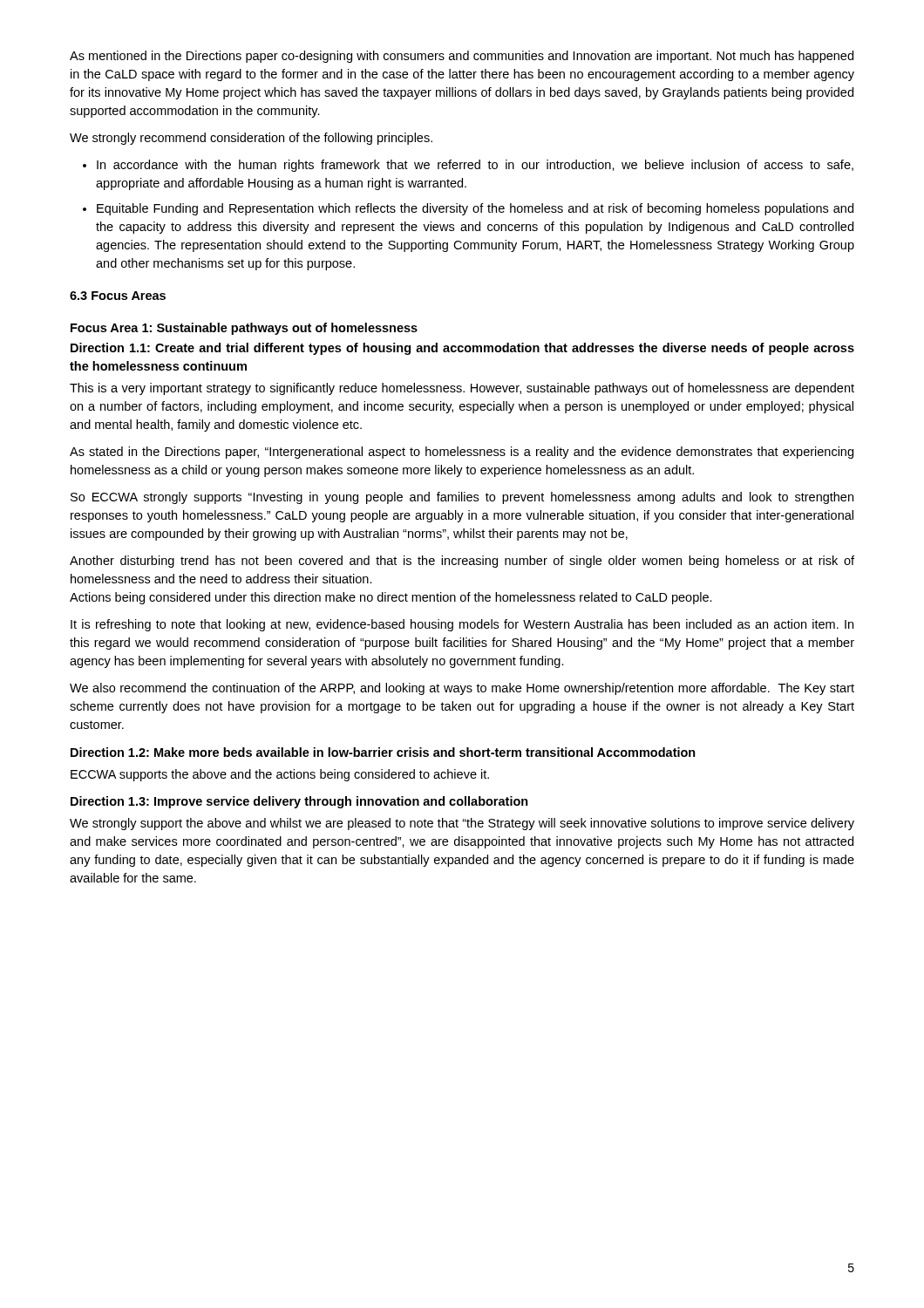Click on the text block with the text "This is a very important"
924x1308 pixels.
click(x=462, y=407)
